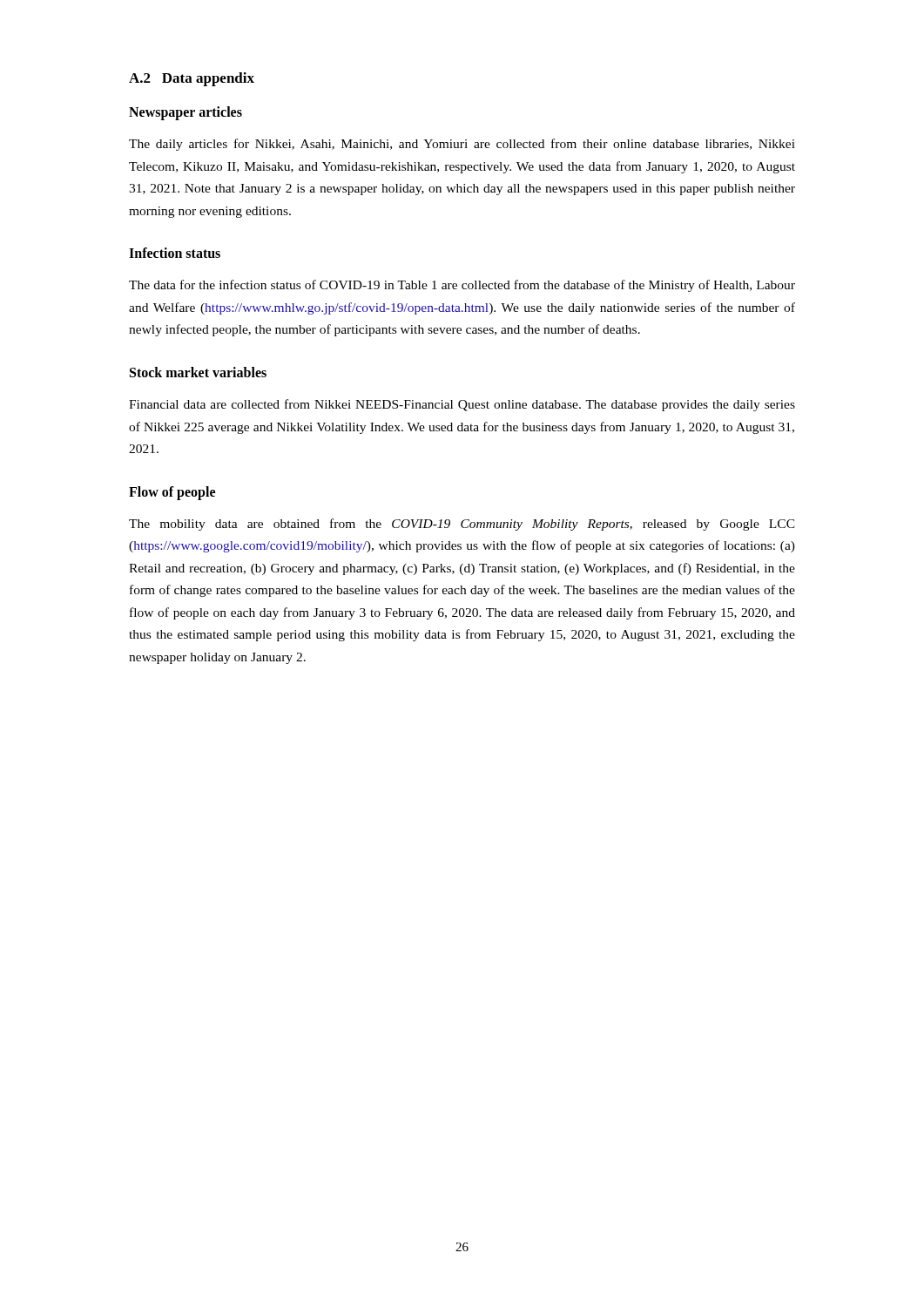Select the text starting "The mobility data are obtained"
The height and width of the screenshot is (1307, 924).
(462, 590)
